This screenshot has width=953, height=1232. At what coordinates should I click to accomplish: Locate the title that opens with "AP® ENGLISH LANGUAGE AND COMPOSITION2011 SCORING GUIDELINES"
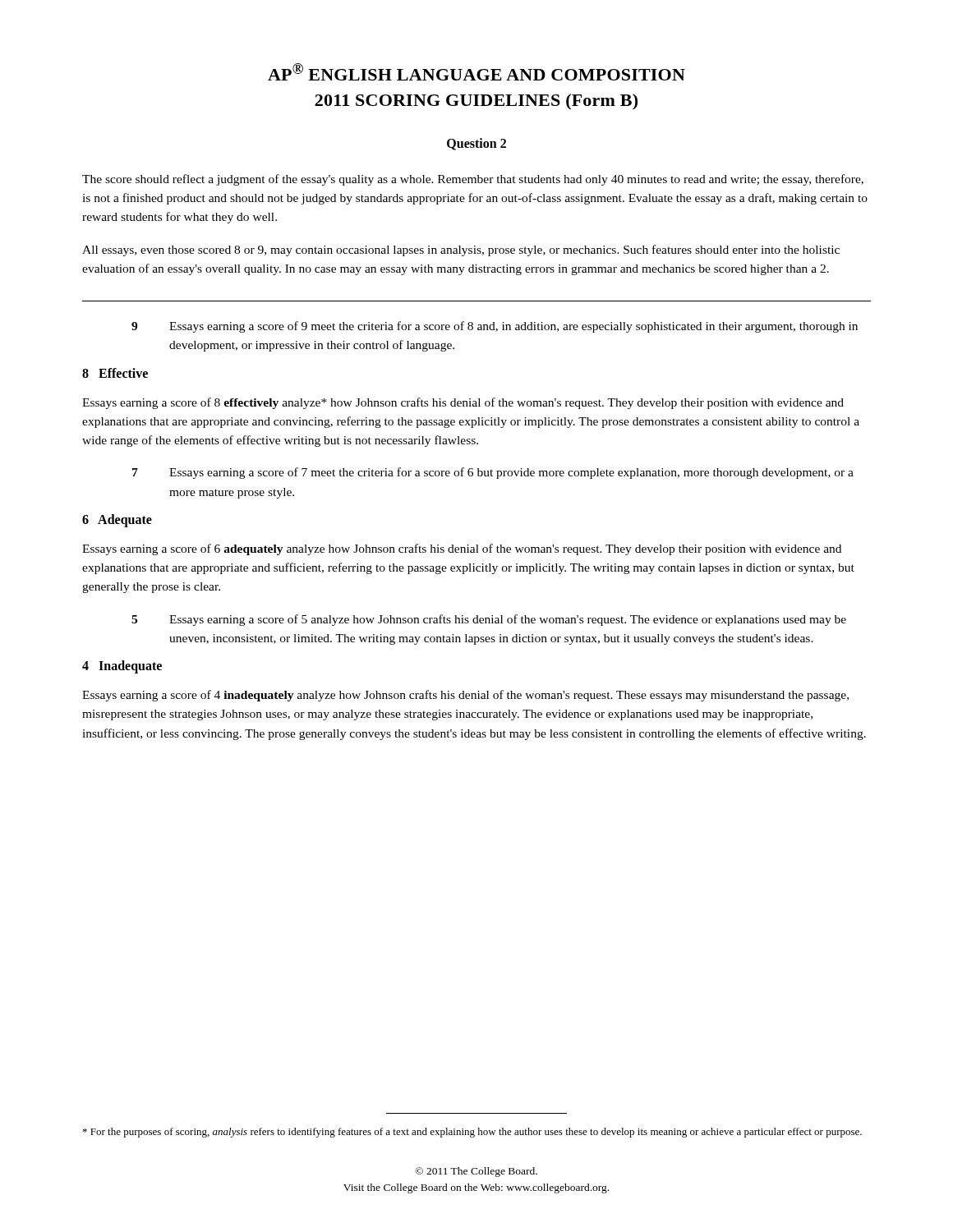(x=476, y=86)
